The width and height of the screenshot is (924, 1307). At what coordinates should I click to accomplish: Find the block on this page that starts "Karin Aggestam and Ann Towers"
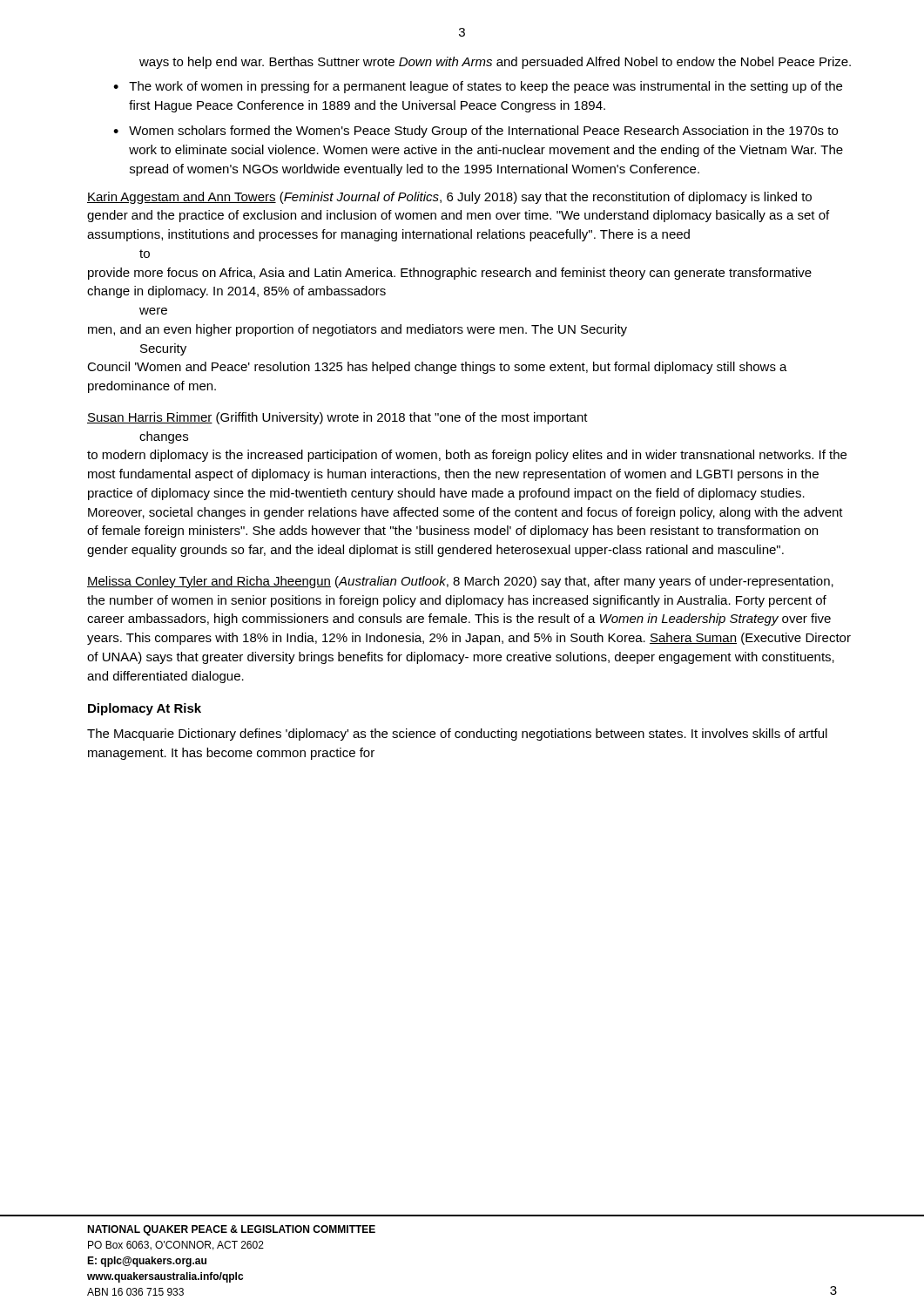[449, 198]
